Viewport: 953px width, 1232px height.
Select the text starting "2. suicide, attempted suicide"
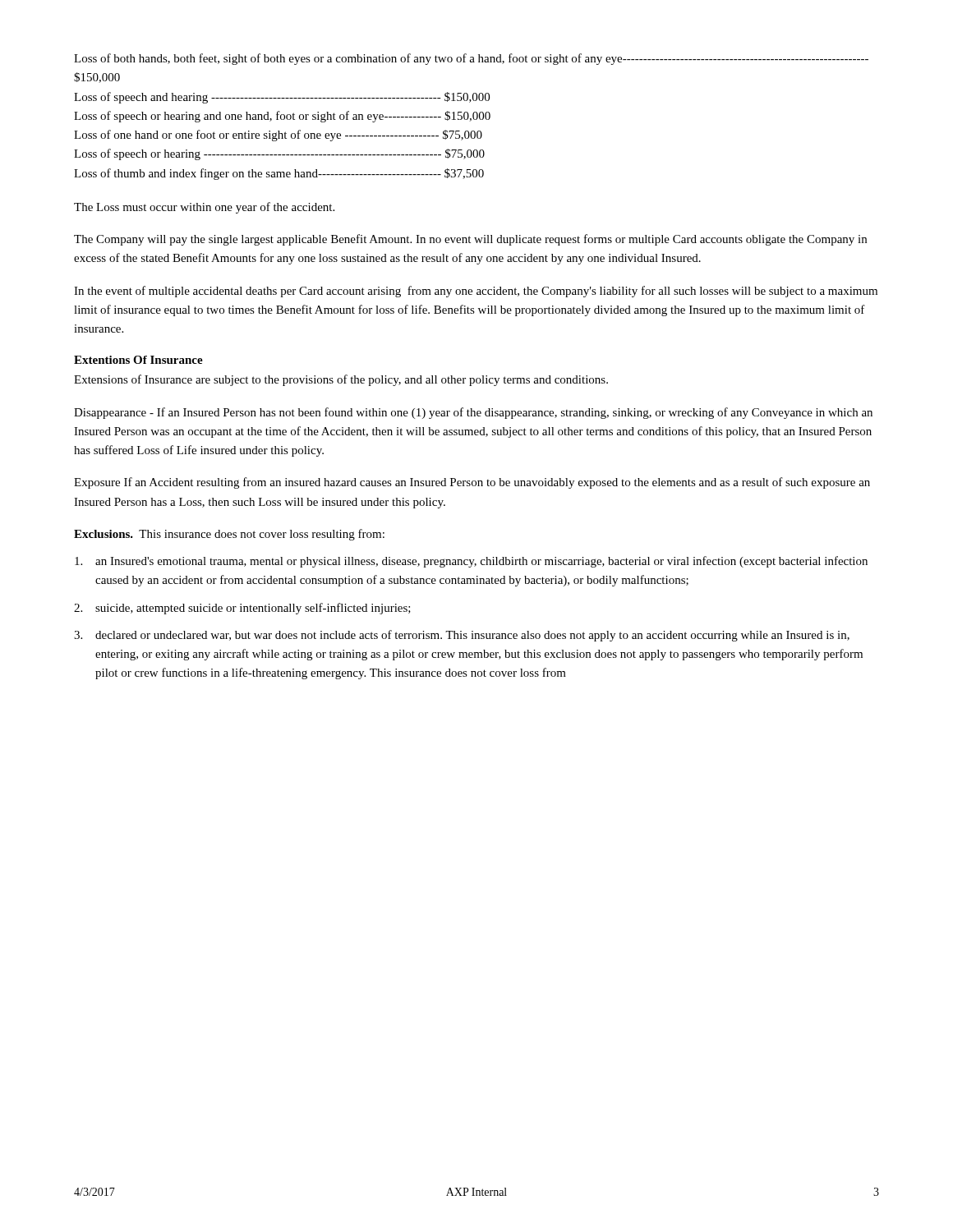[x=242, y=609]
